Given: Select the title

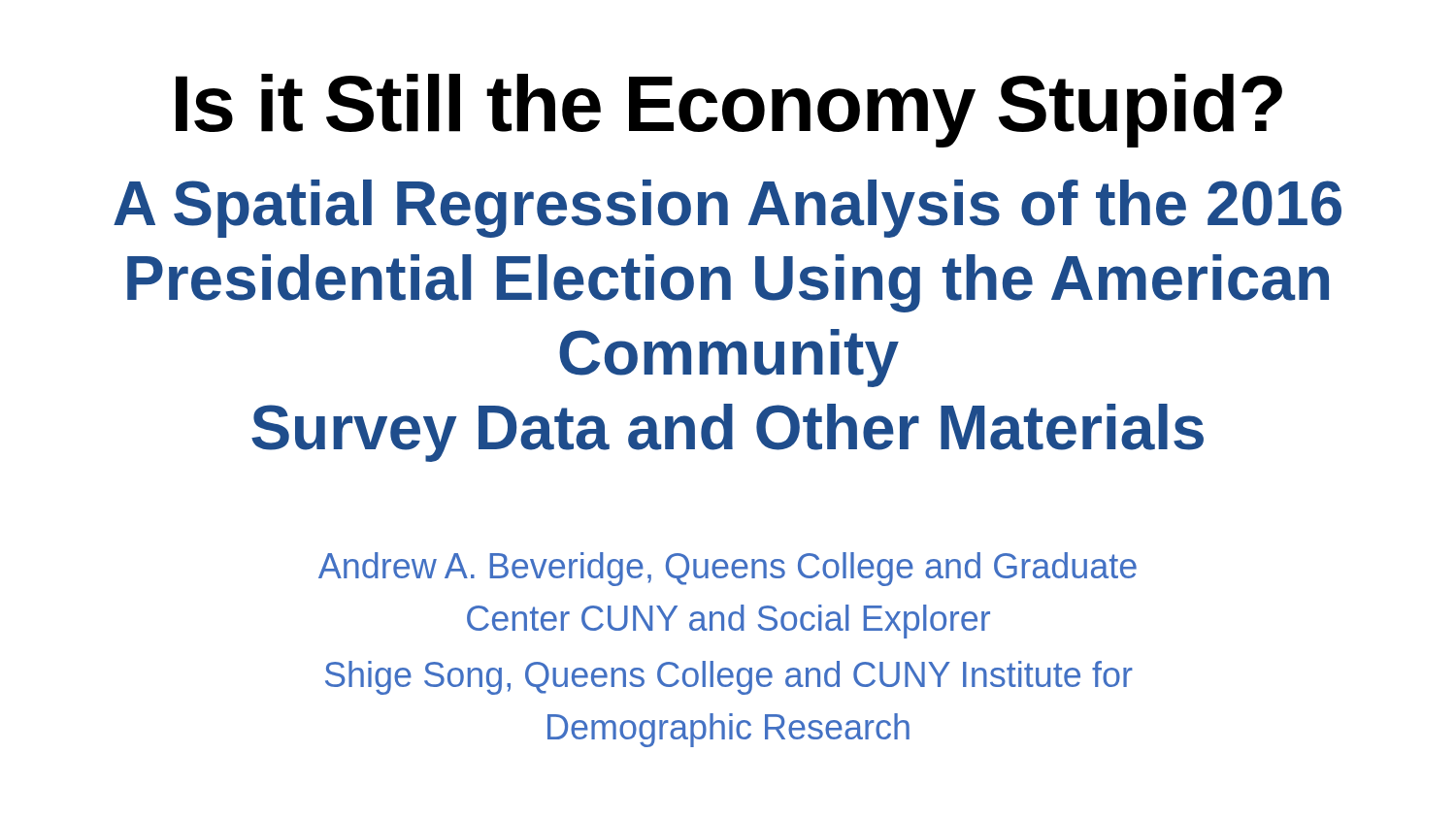Looking at the screenshot, I should 728,262.
